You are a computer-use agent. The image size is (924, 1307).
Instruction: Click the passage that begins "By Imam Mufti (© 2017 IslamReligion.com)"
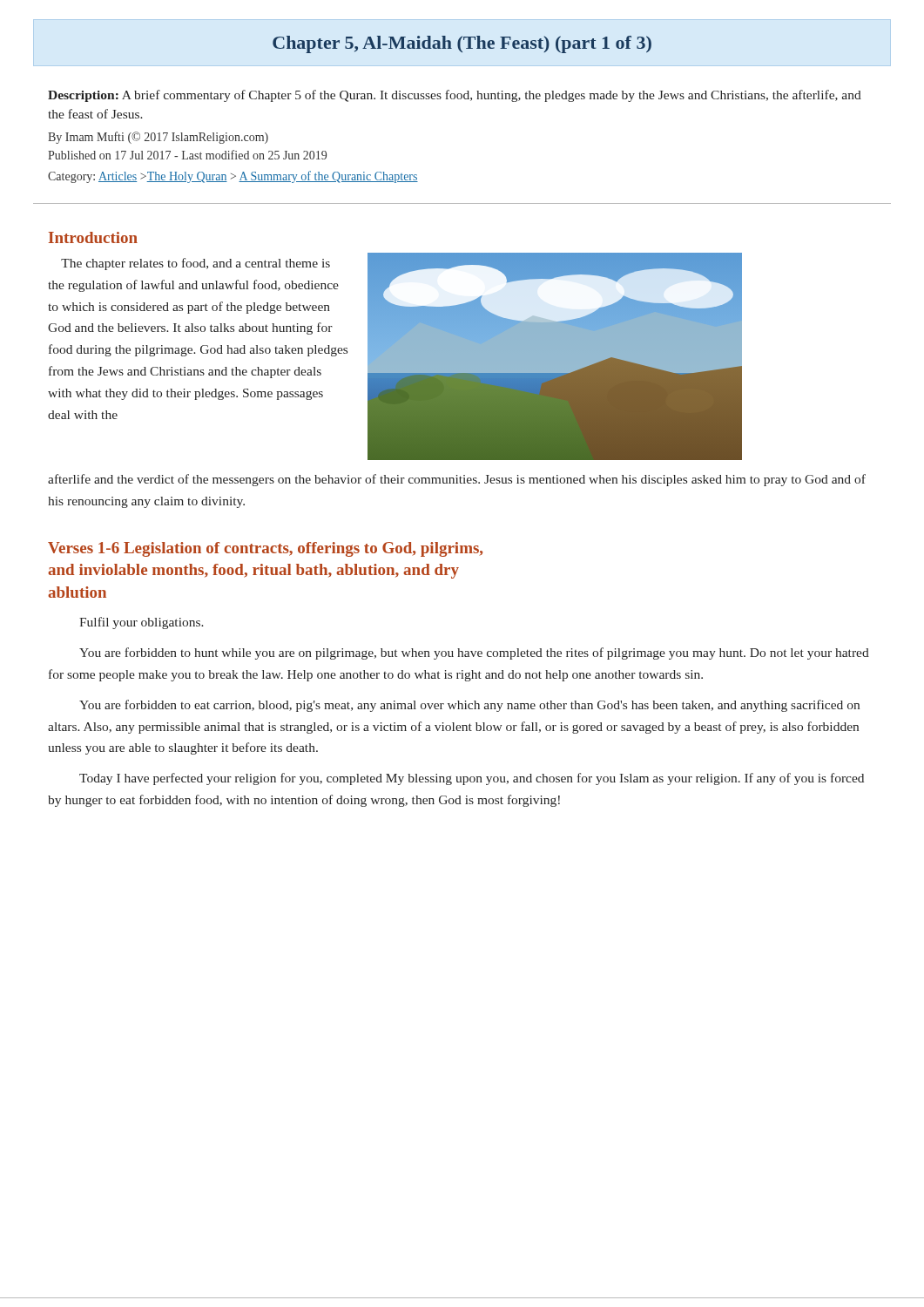(x=188, y=146)
